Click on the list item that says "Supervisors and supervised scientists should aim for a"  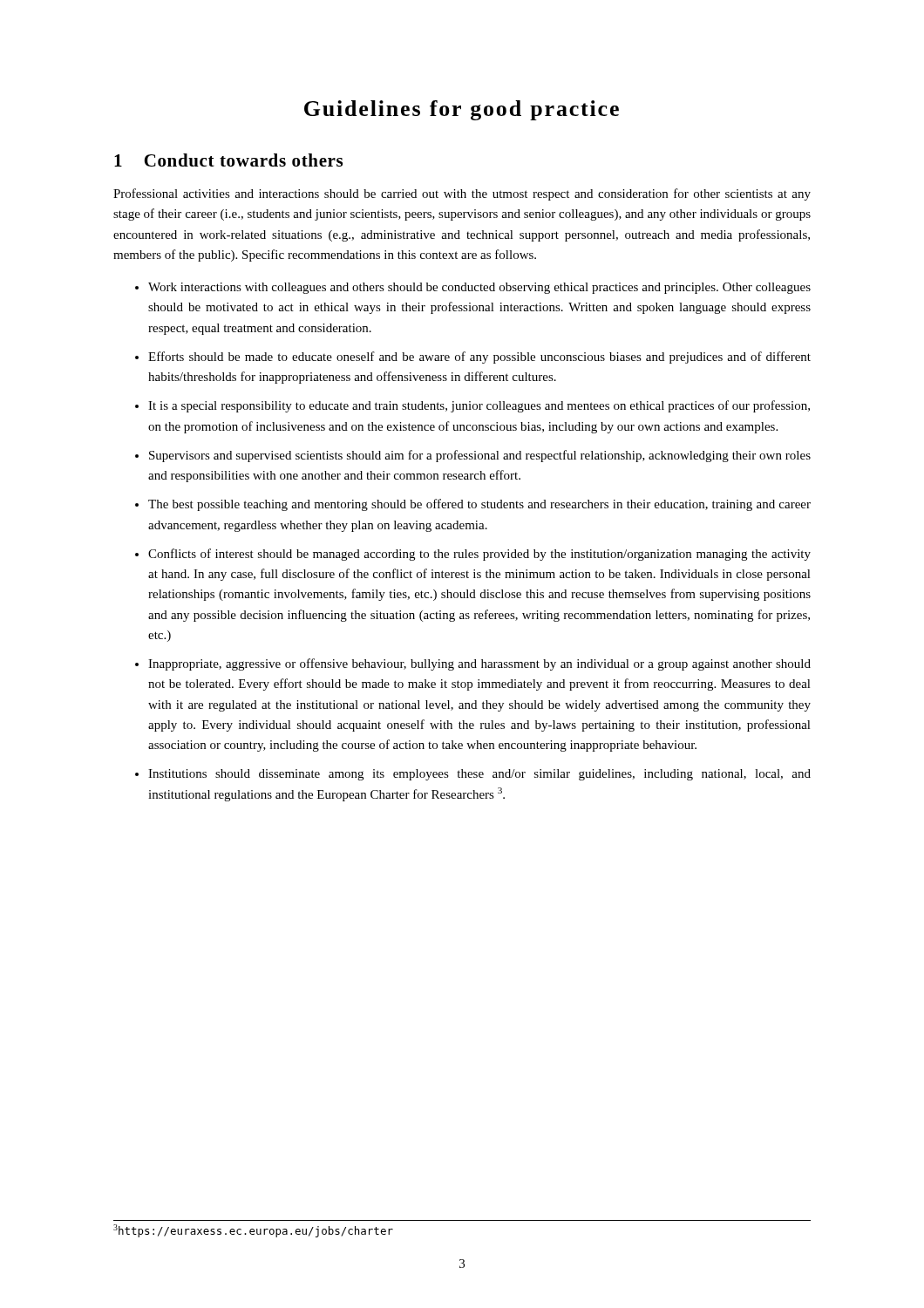[479, 465]
